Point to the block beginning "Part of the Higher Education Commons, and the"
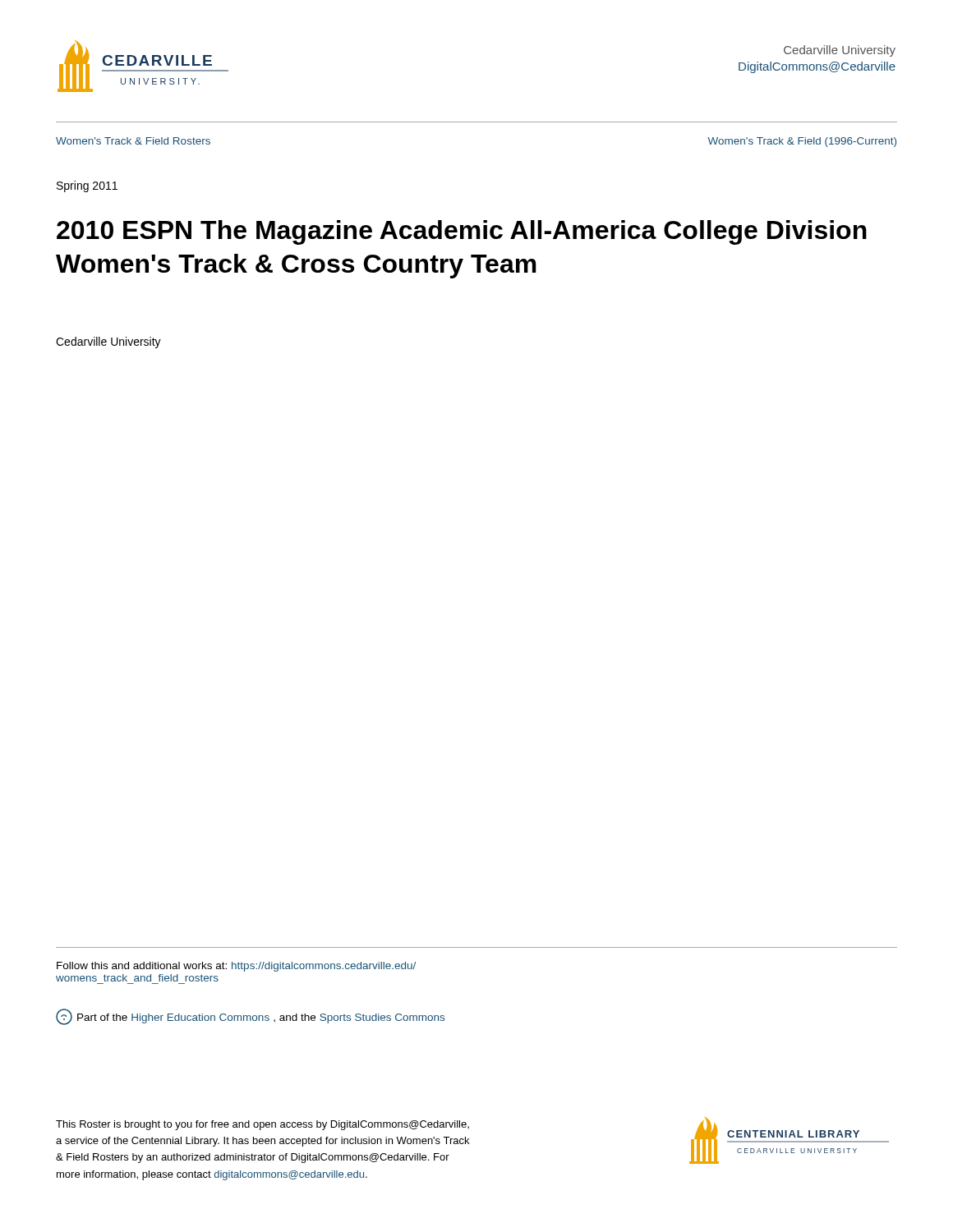This screenshot has height=1232, width=953. click(x=250, y=1017)
